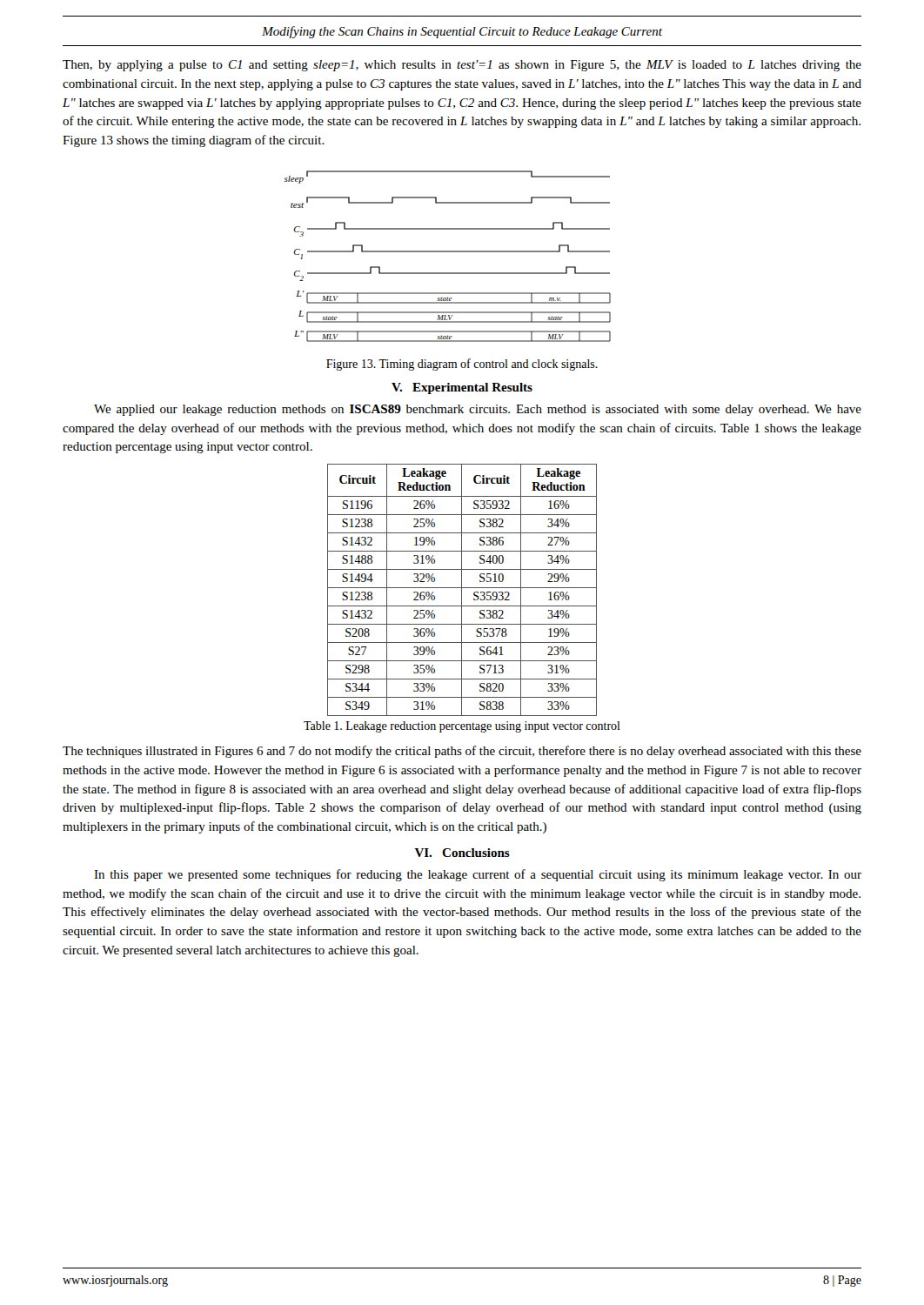Find the caption containing "Table 1. Leakage reduction percentage using input vector"

(x=462, y=726)
